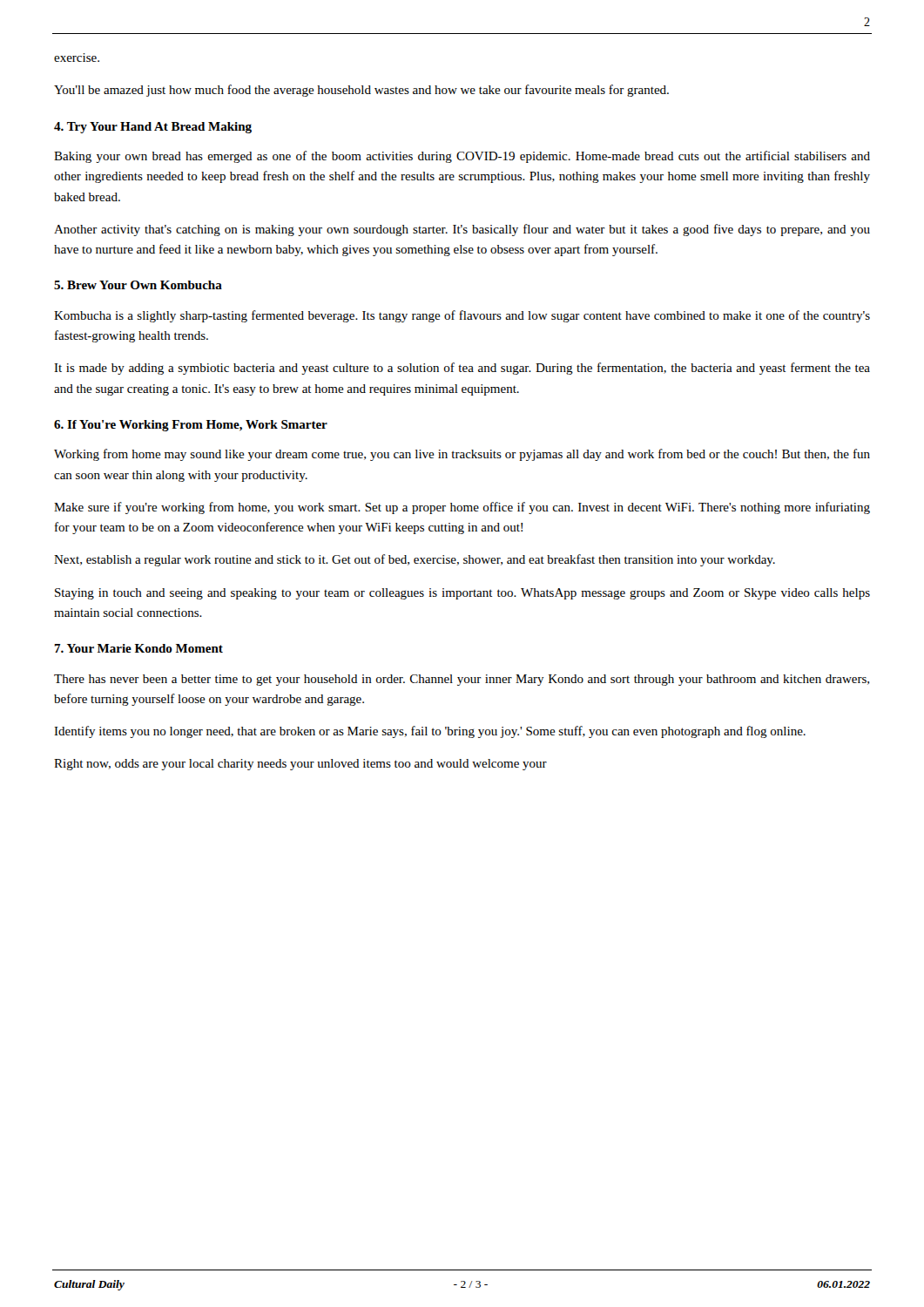Where is the passage that starts "You'll be amazed just how much"?
Image resolution: width=924 pixels, height=1307 pixels.
point(362,90)
